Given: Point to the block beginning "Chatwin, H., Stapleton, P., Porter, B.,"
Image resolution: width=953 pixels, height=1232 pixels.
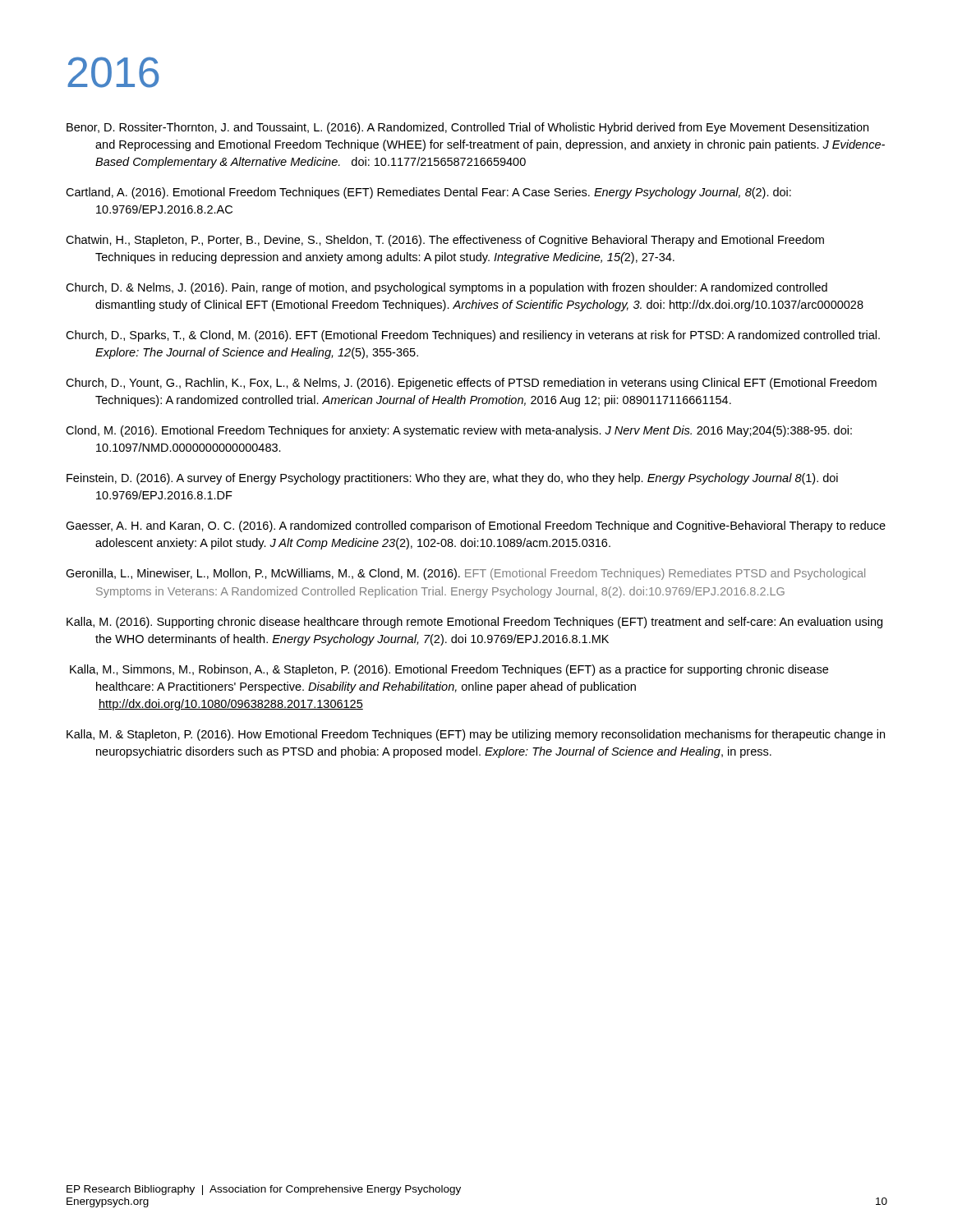Looking at the screenshot, I should (x=445, y=249).
